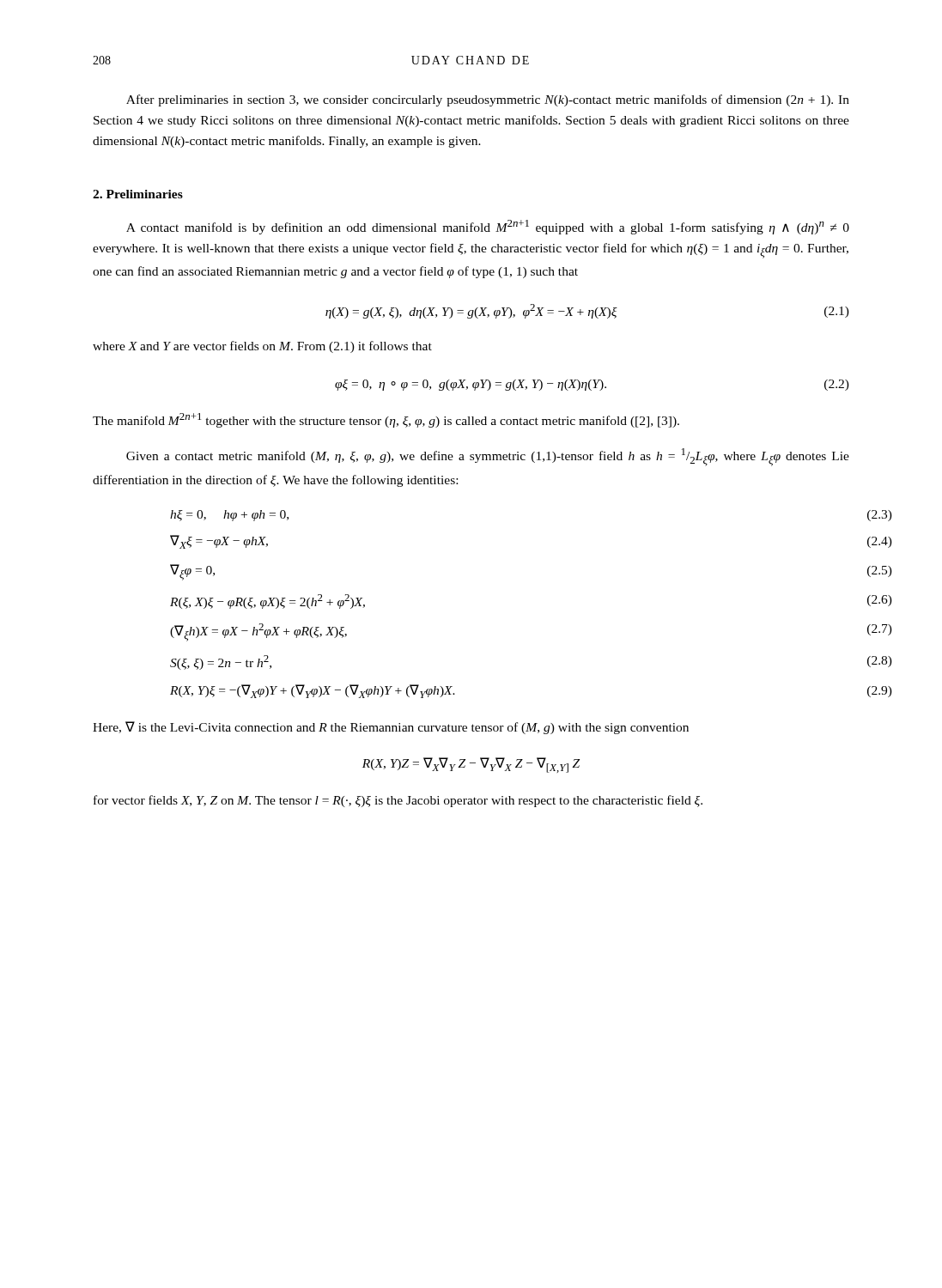Point to the formula beginning "(∇ξh)X = φX − h2φX + φR(ξ, X)ξ,"
Screen dimensions: 1288x942
pos(258,632)
